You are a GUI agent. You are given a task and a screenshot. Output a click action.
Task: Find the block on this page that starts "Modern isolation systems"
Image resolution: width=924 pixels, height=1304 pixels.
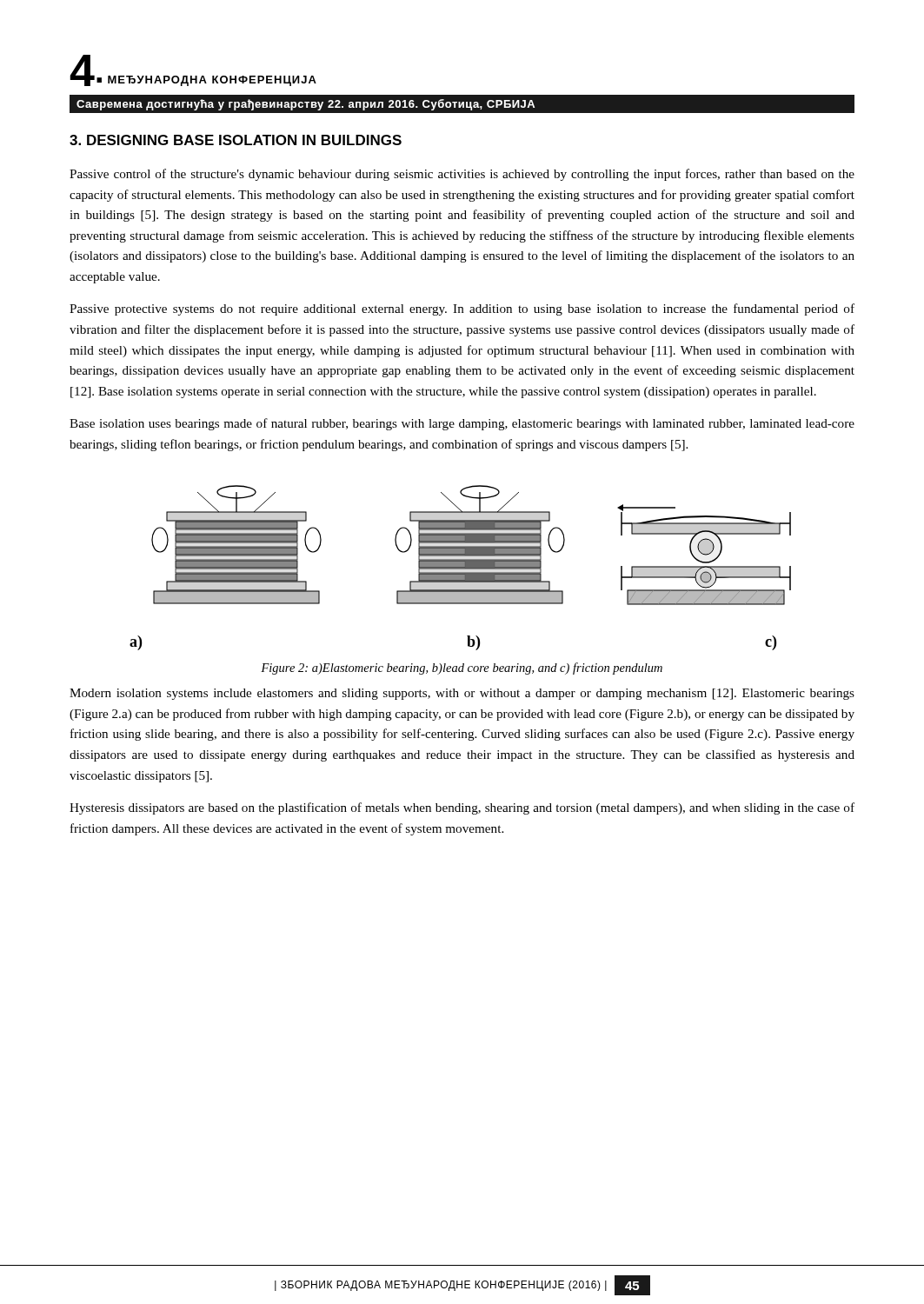[462, 734]
